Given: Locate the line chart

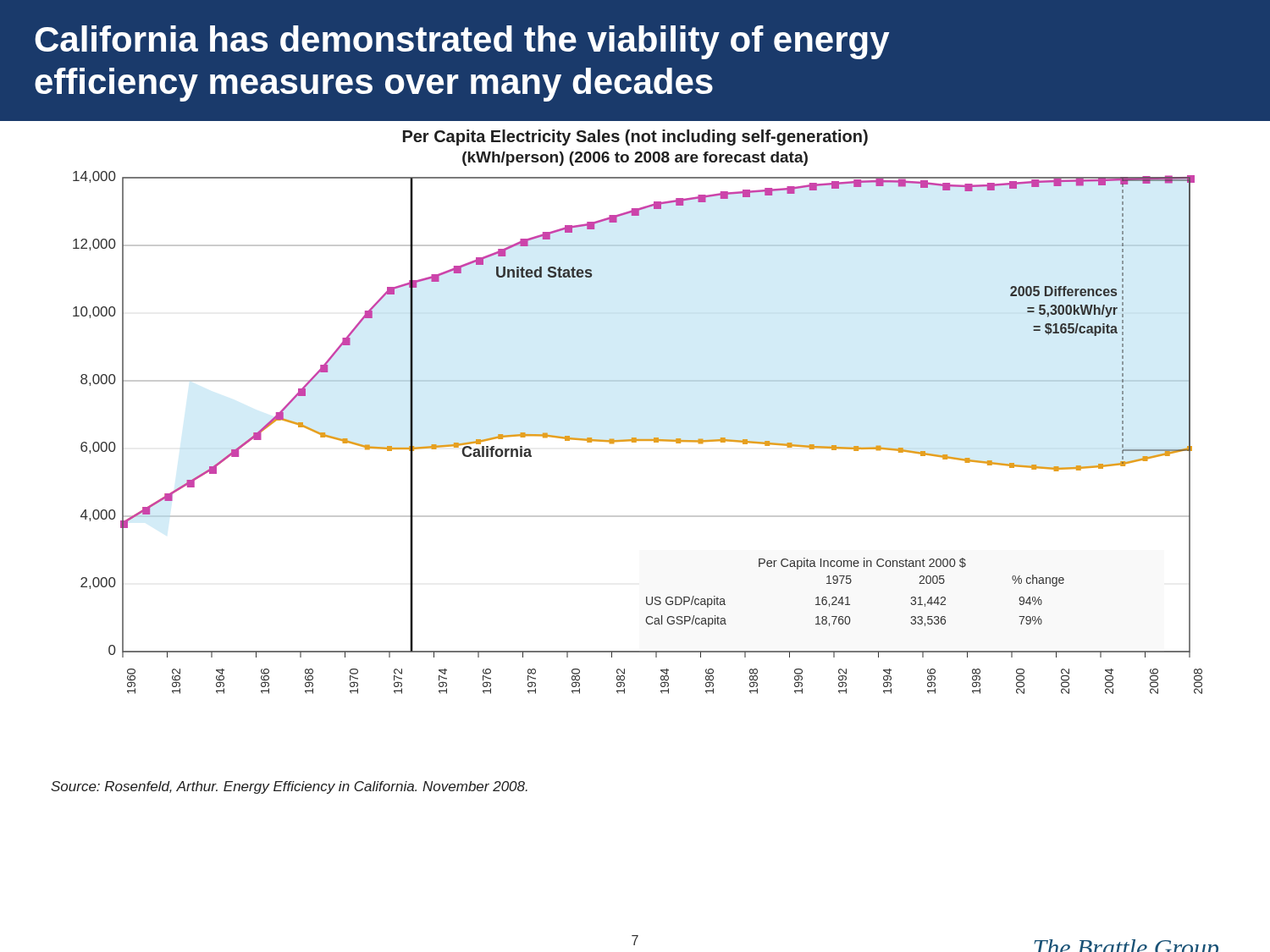Looking at the screenshot, I should click(635, 440).
